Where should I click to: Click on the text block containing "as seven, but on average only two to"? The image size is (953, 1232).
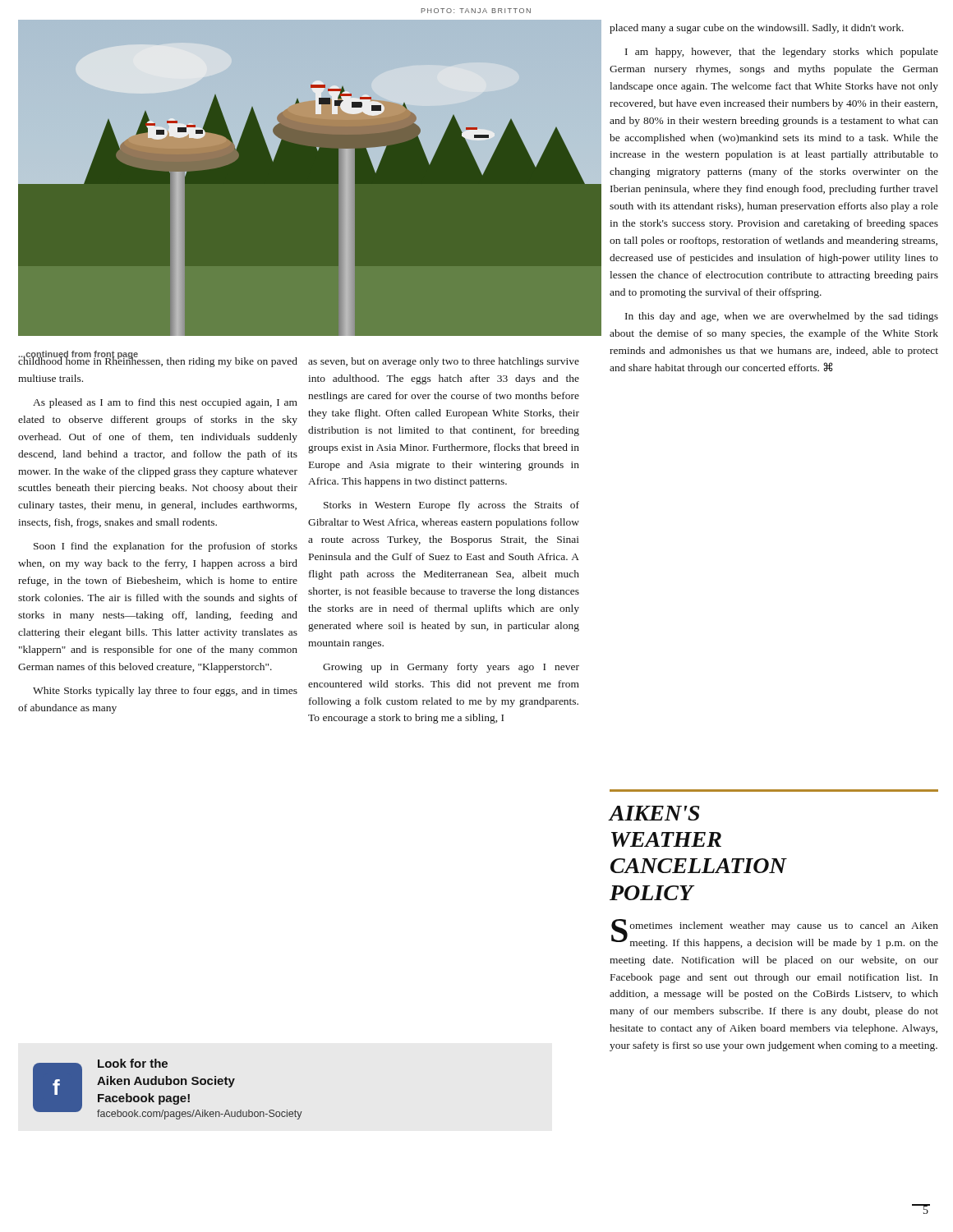pos(444,540)
